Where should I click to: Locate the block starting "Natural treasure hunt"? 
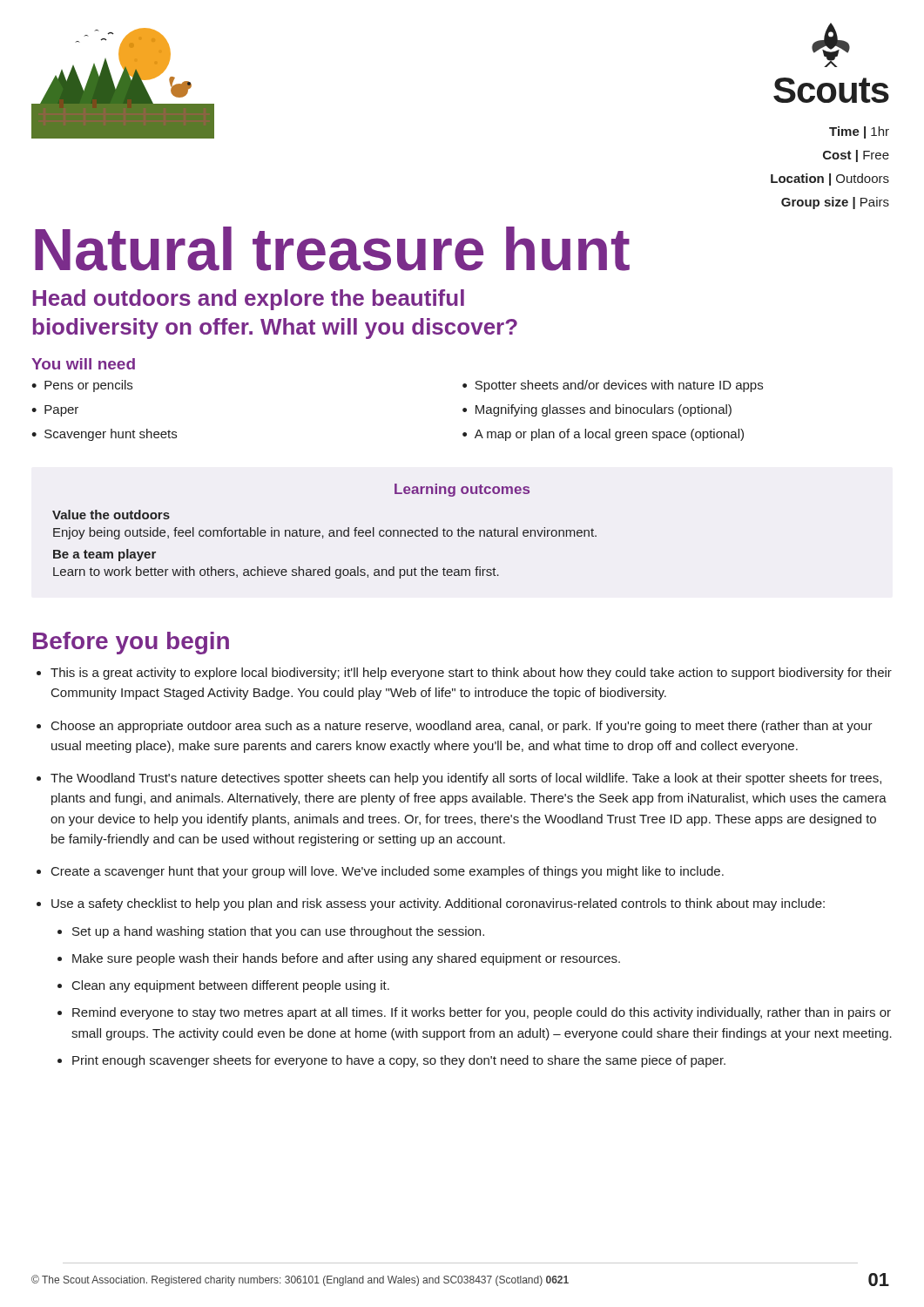[331, 248]
